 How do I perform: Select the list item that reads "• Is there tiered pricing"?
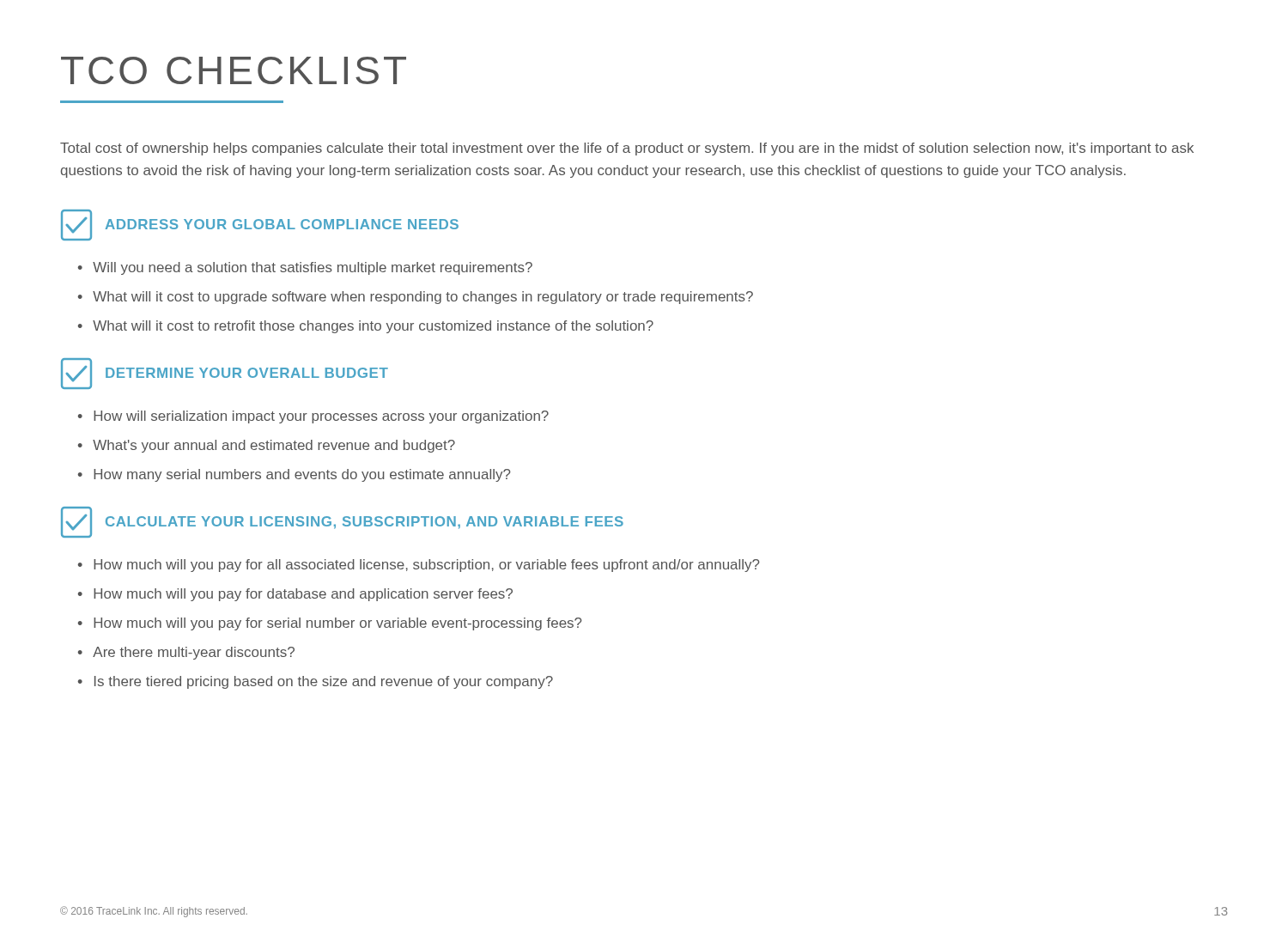(x=315, y=682)
